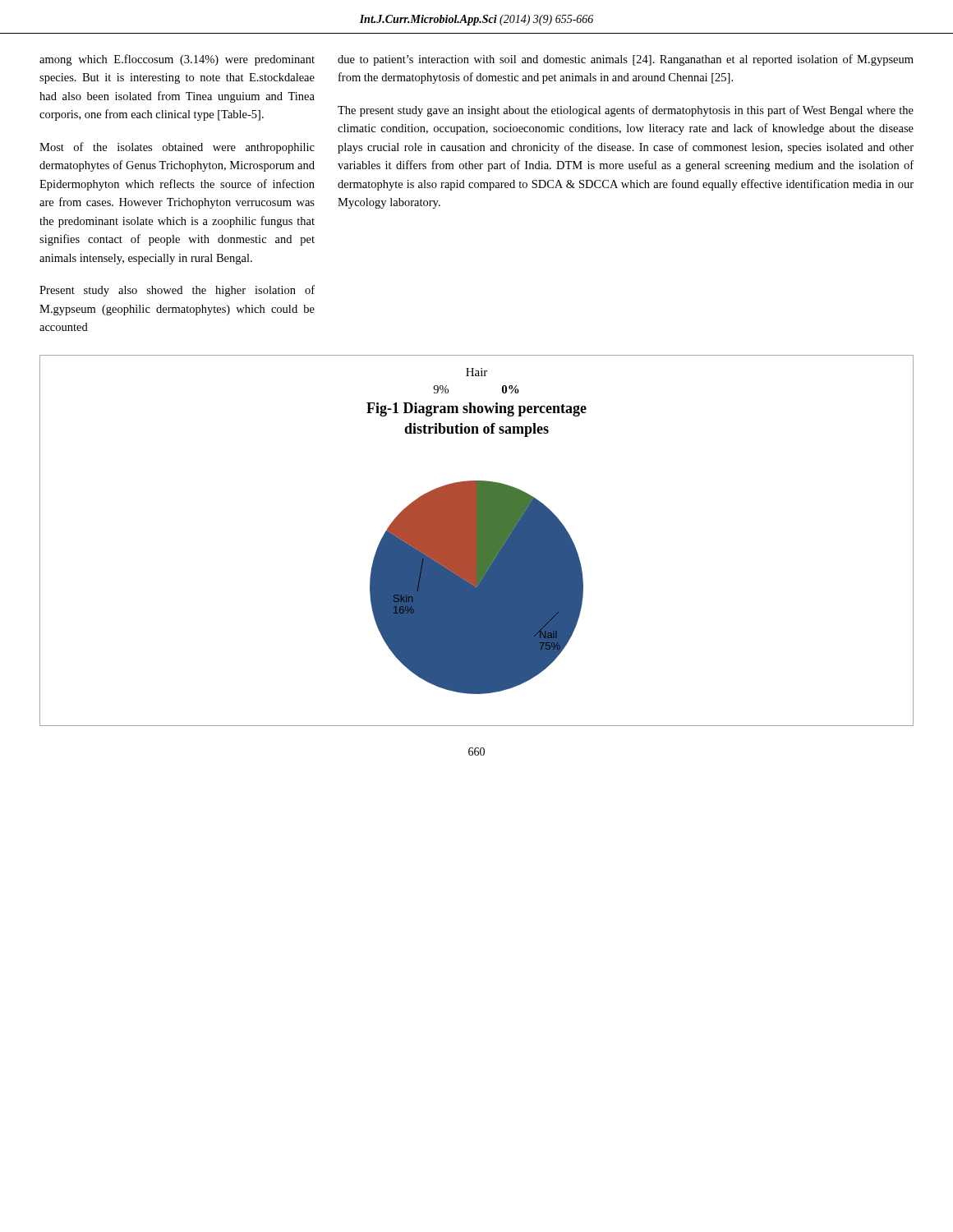This screenshot has width=953, height=1232.
Task: Select the text block starting "The present study gave an insight"
Action: coord(626,156)
